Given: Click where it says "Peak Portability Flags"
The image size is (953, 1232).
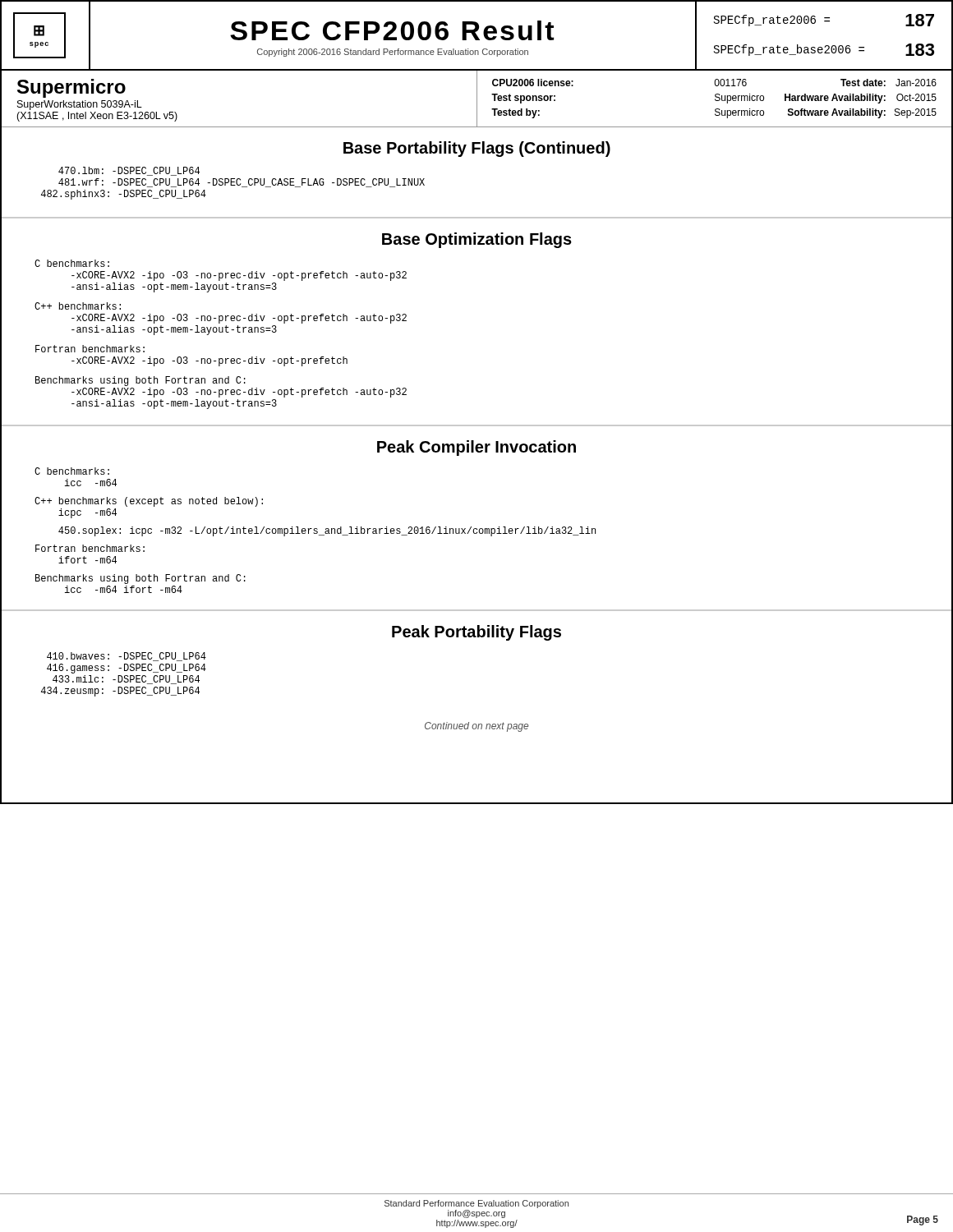Looking at the screenshot, I should (x=476, y=632).
